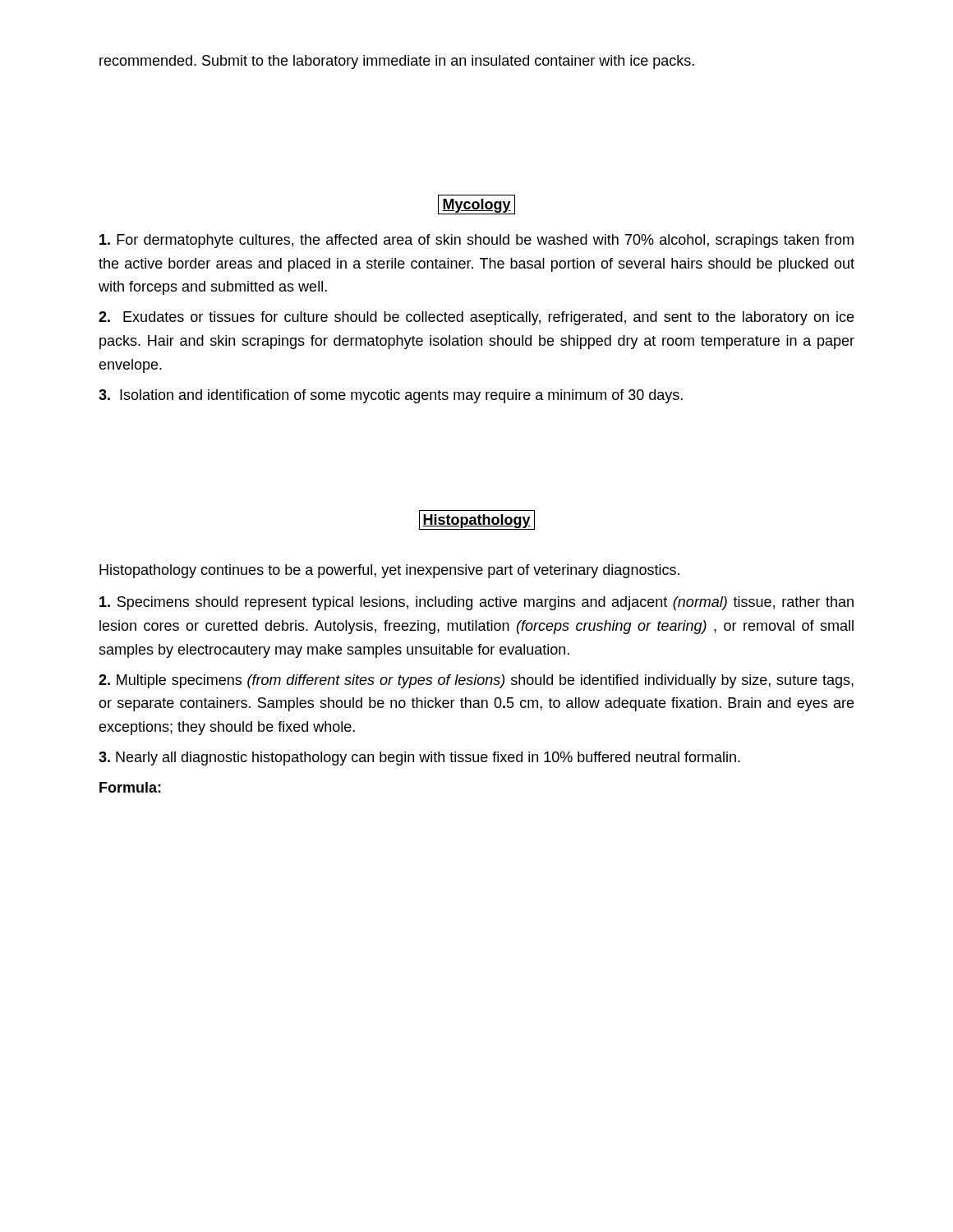
Task: Select the text starting "recommended. Submit to"
Action: coord(397,61)
